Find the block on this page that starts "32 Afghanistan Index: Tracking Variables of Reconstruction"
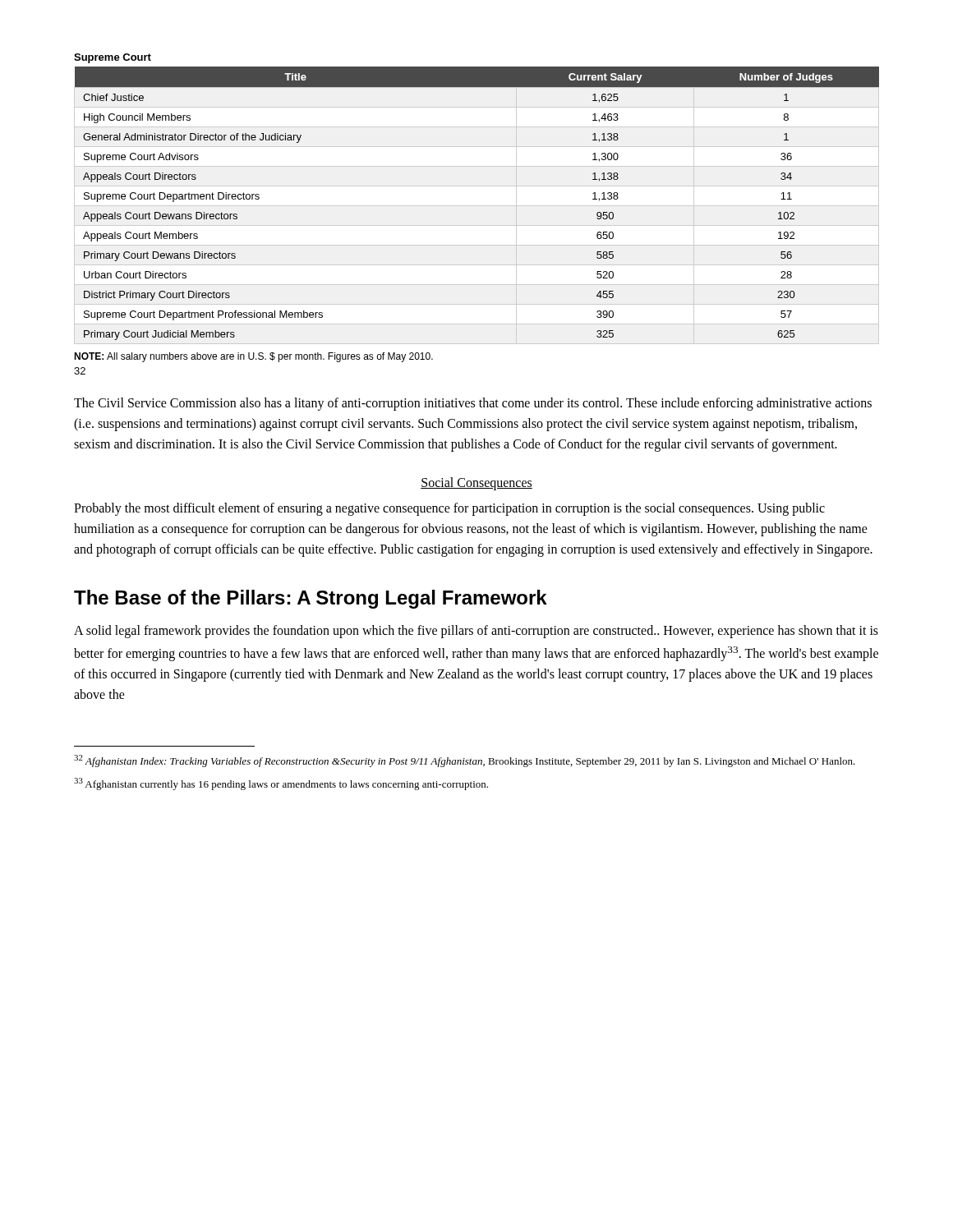The width and height of the screenshot is (953, 1232). (465, 760)
